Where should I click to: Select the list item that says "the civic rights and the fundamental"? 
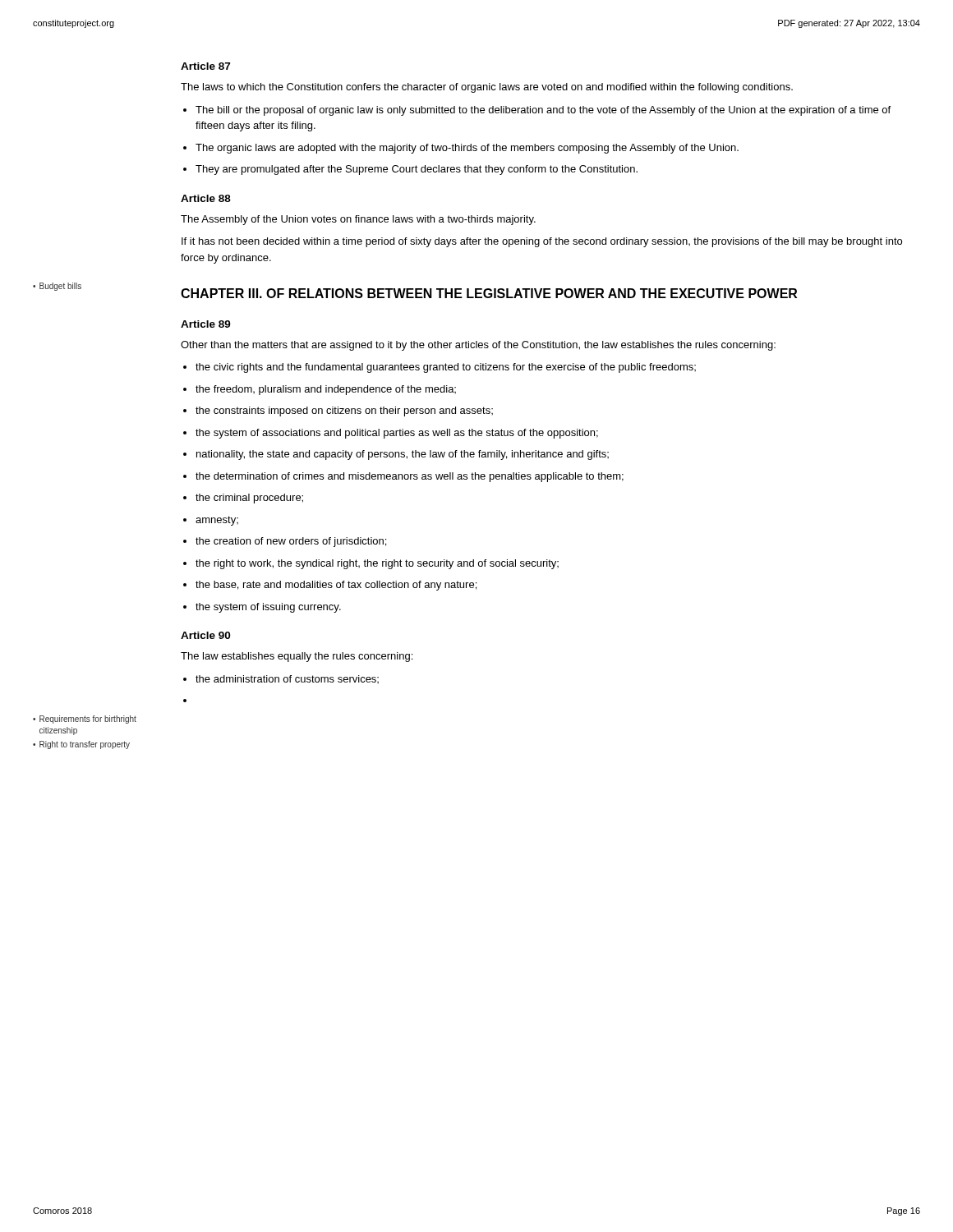(x=446, y=367)
